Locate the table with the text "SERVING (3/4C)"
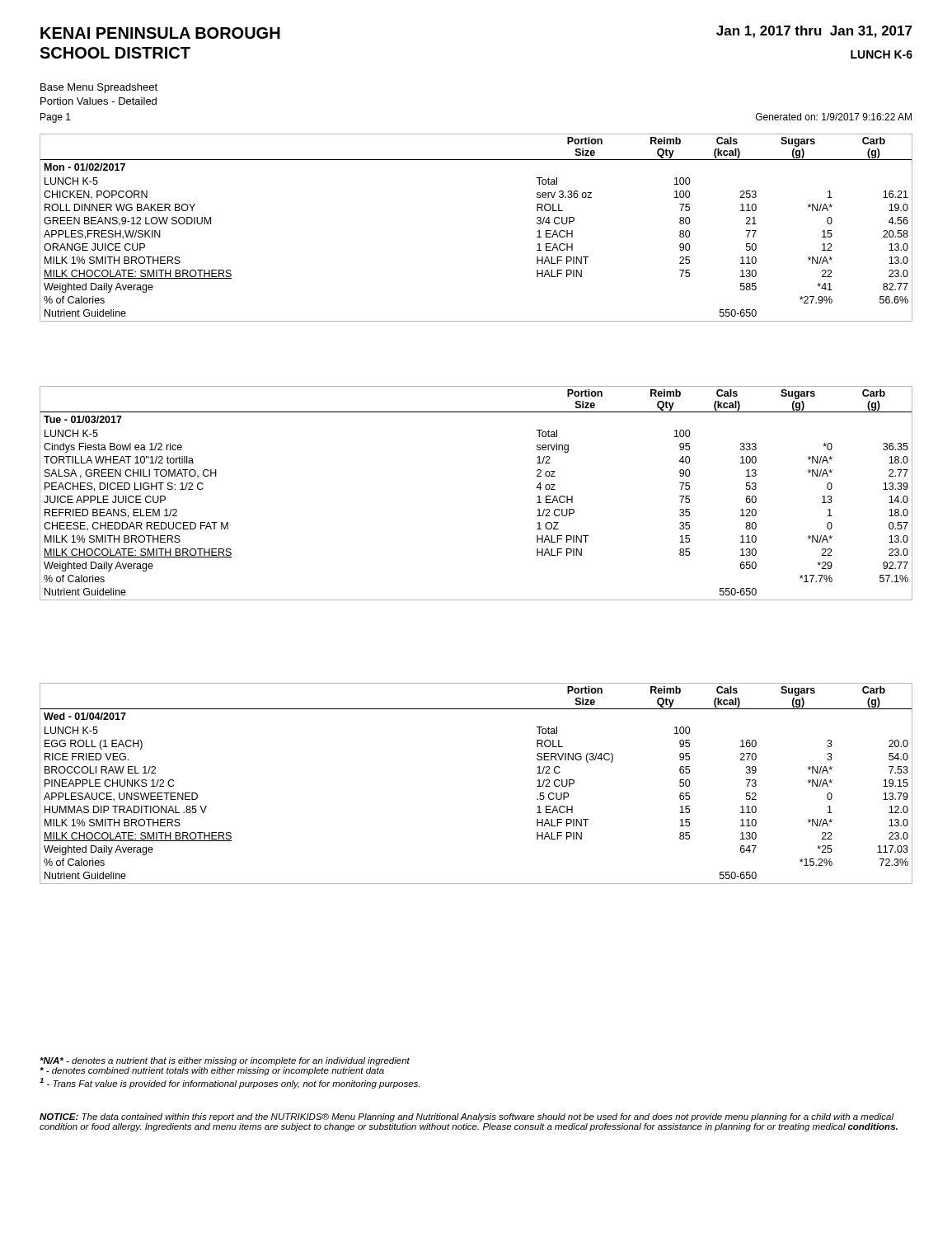This screenshot has width=952, height=1237. tap(476, 783)
